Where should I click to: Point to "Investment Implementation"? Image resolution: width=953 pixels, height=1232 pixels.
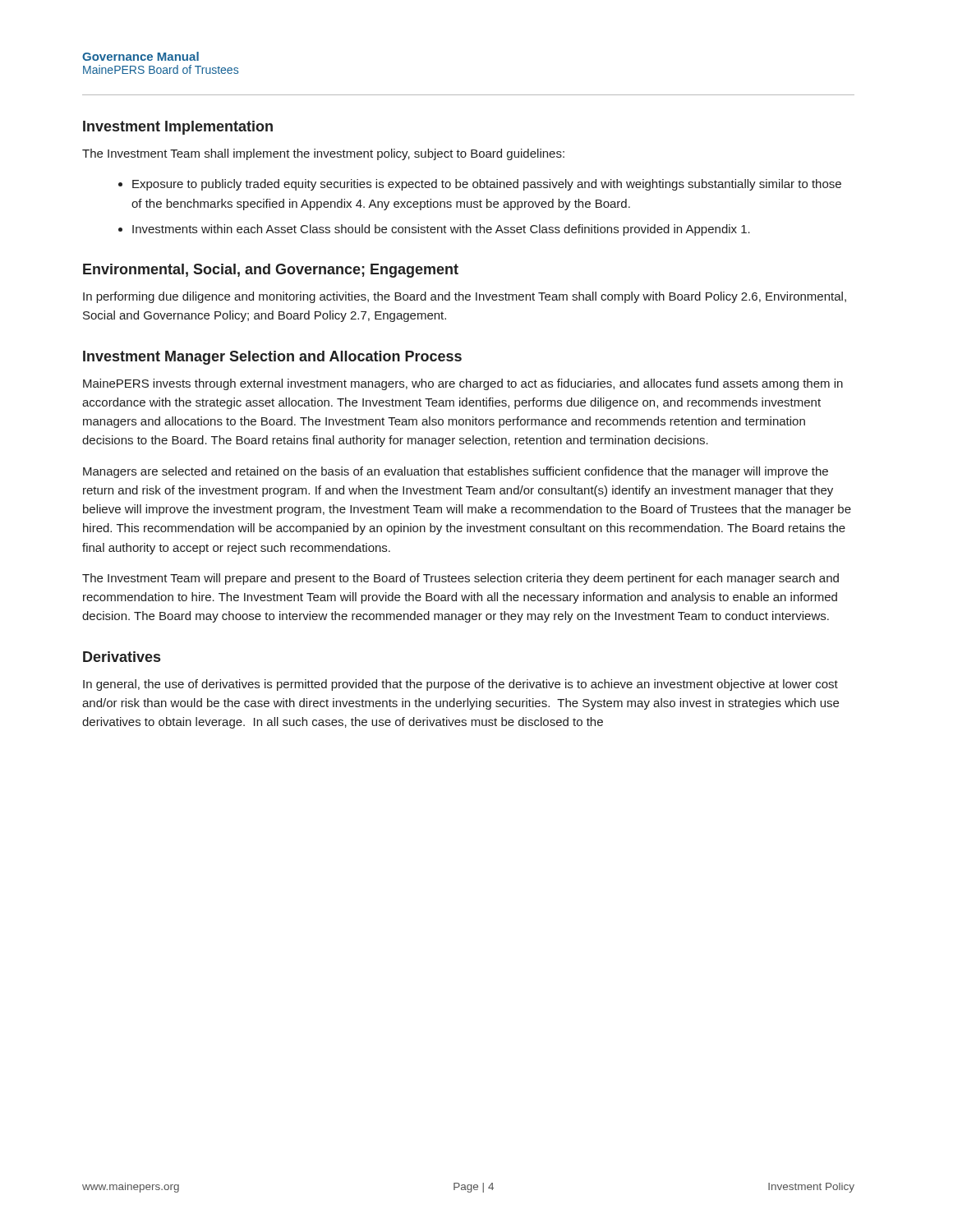178,126
